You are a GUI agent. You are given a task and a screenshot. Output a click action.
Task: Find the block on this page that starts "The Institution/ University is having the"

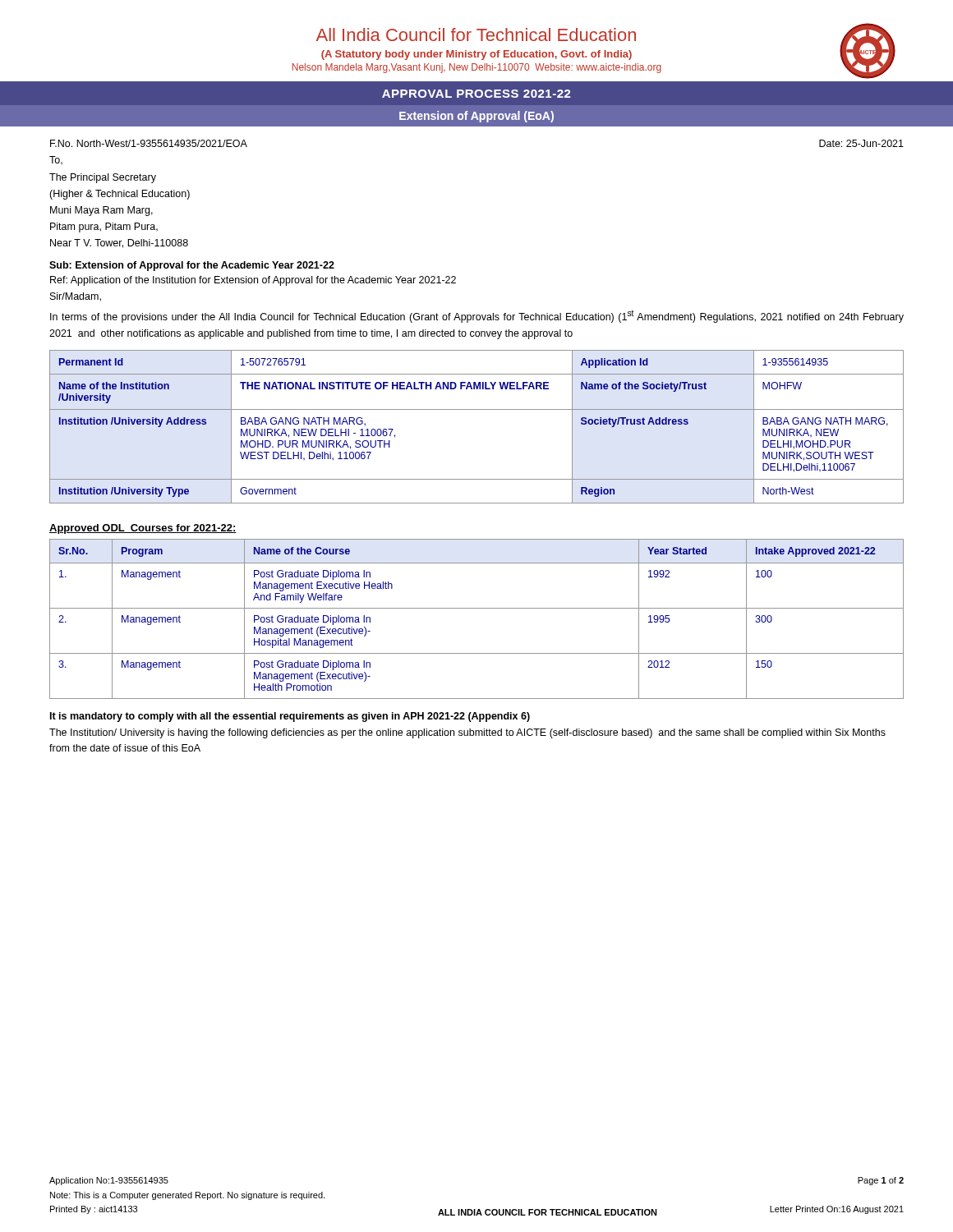tap(467, 740)
